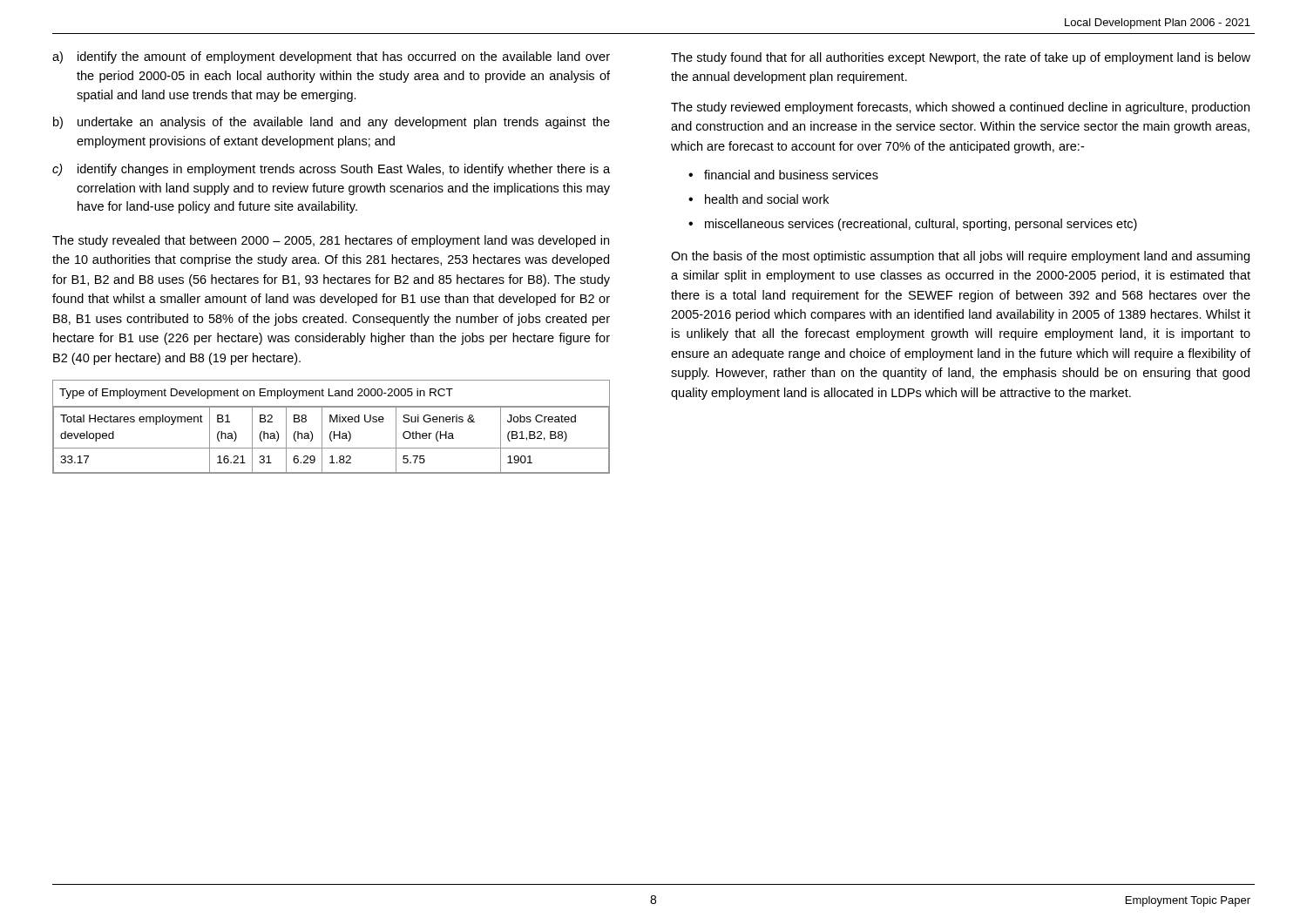Image resolution: width=1307 pixels, height=924 pixels.
Task: Click the passage that begins "The study reviewed"
Action: click(961, 127)
